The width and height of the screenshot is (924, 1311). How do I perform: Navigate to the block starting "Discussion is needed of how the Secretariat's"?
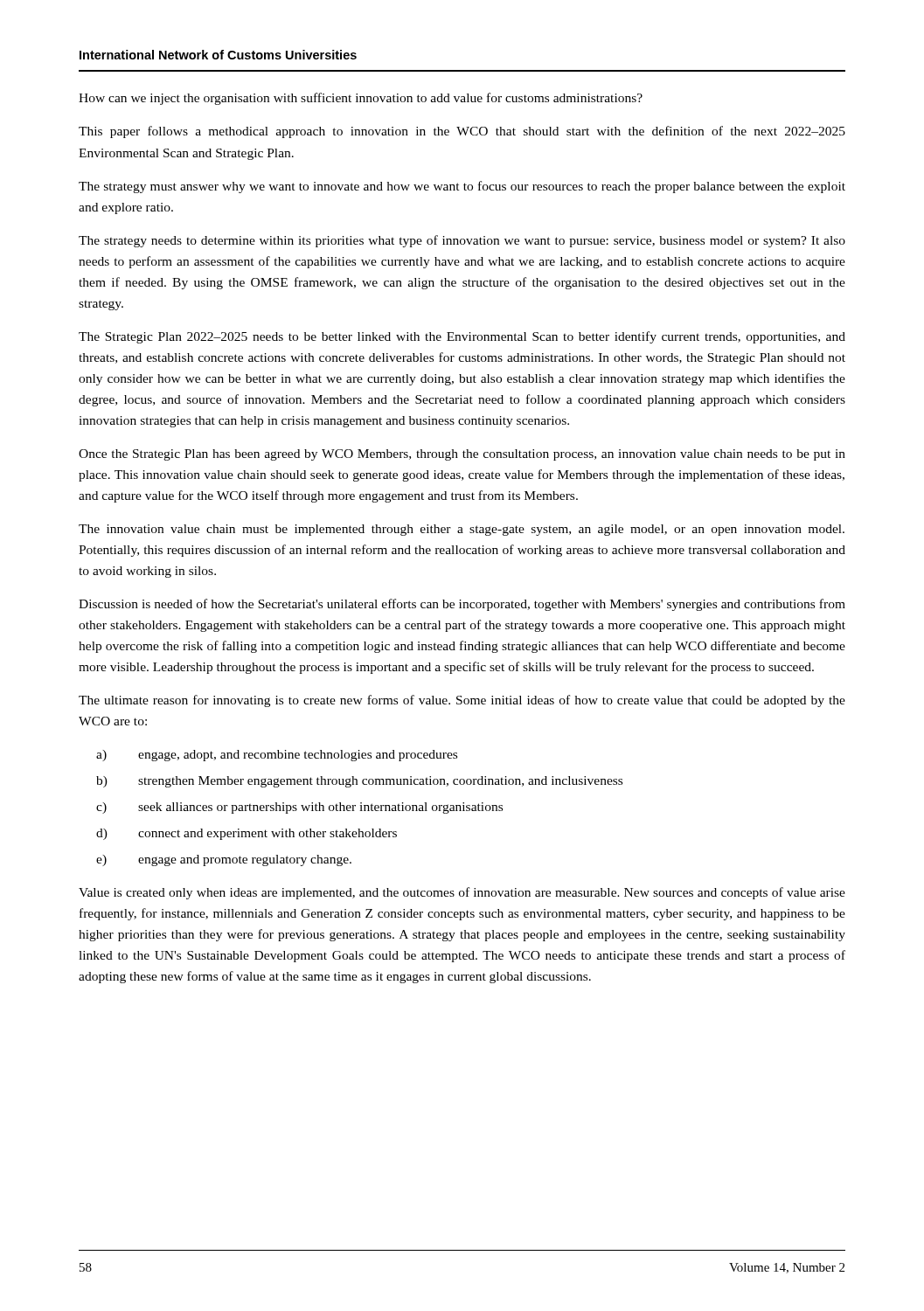pos(462,635)
